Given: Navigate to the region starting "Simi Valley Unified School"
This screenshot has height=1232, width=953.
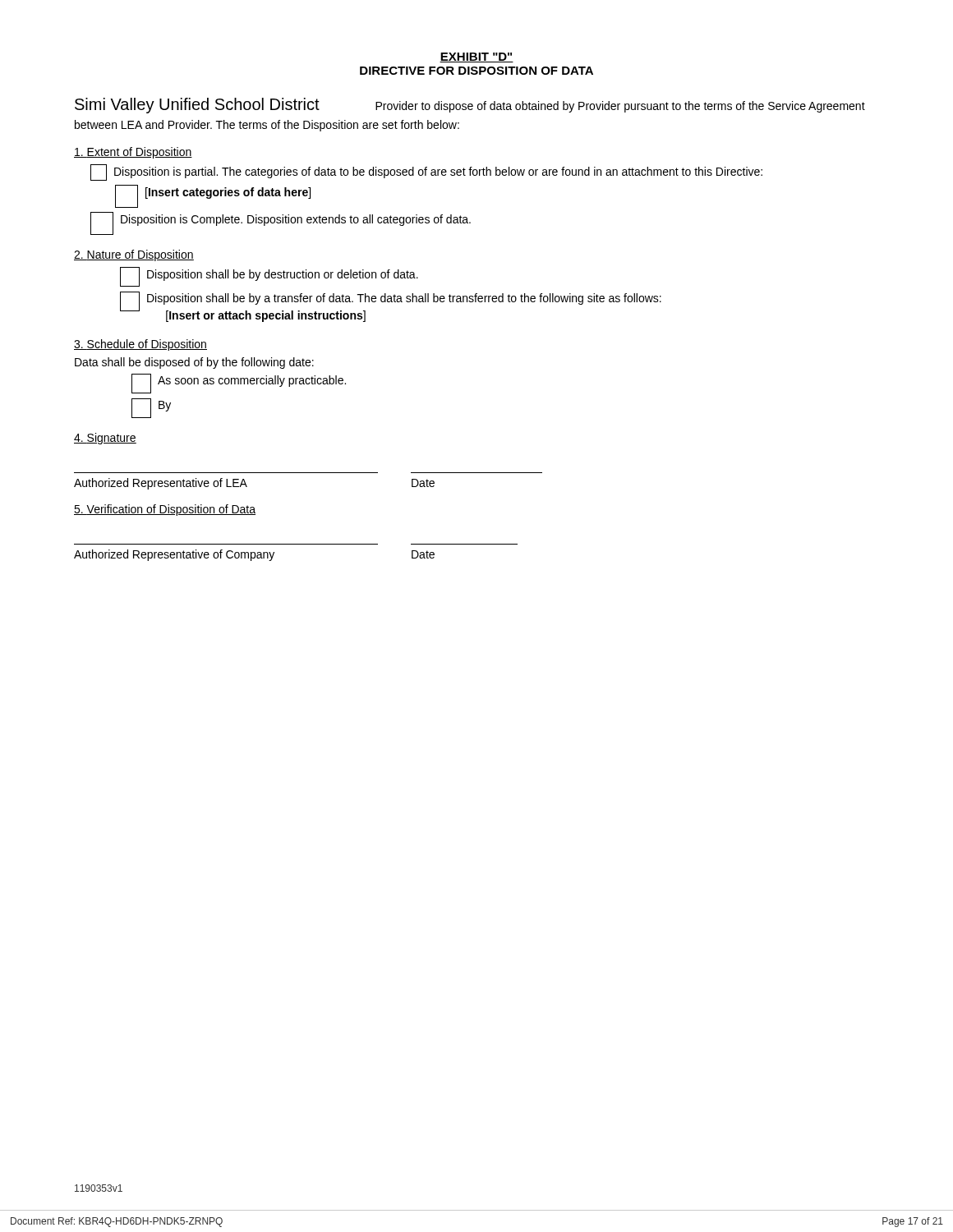Looking at the screenshot, I should click(469, 113).
